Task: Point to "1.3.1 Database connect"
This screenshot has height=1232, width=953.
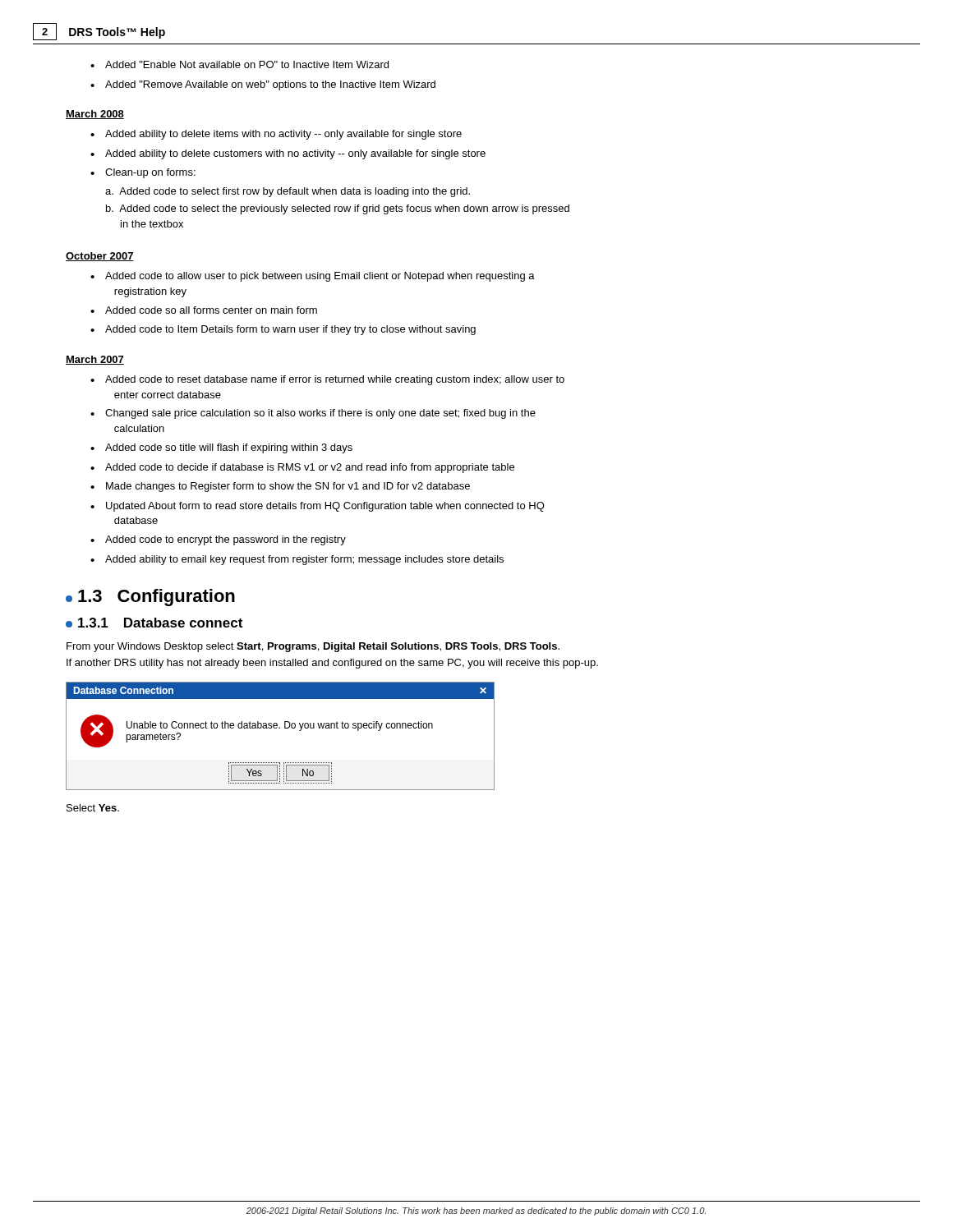Action: point(154,624)
